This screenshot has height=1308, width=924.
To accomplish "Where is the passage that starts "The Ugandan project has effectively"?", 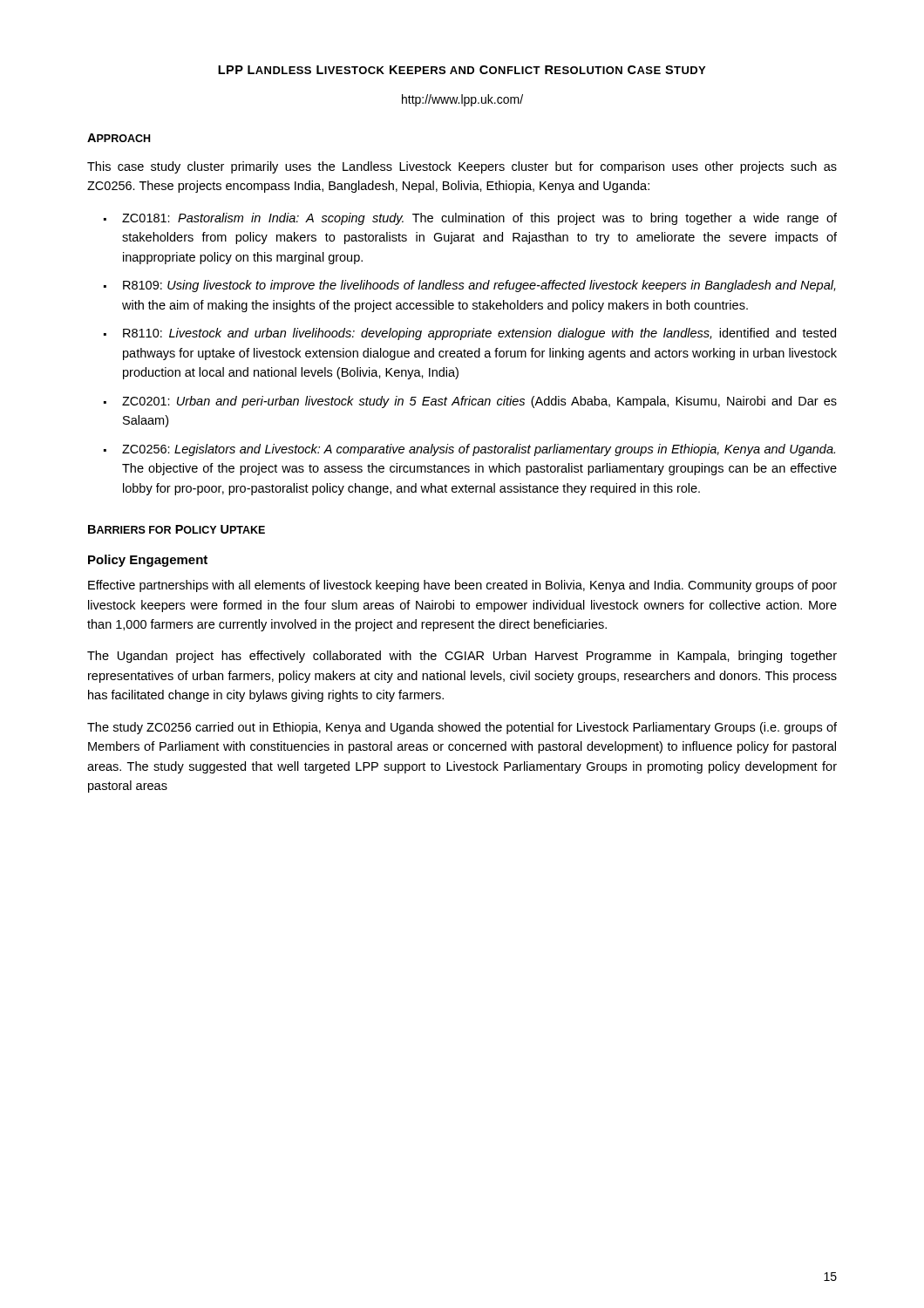I will 462,676.
